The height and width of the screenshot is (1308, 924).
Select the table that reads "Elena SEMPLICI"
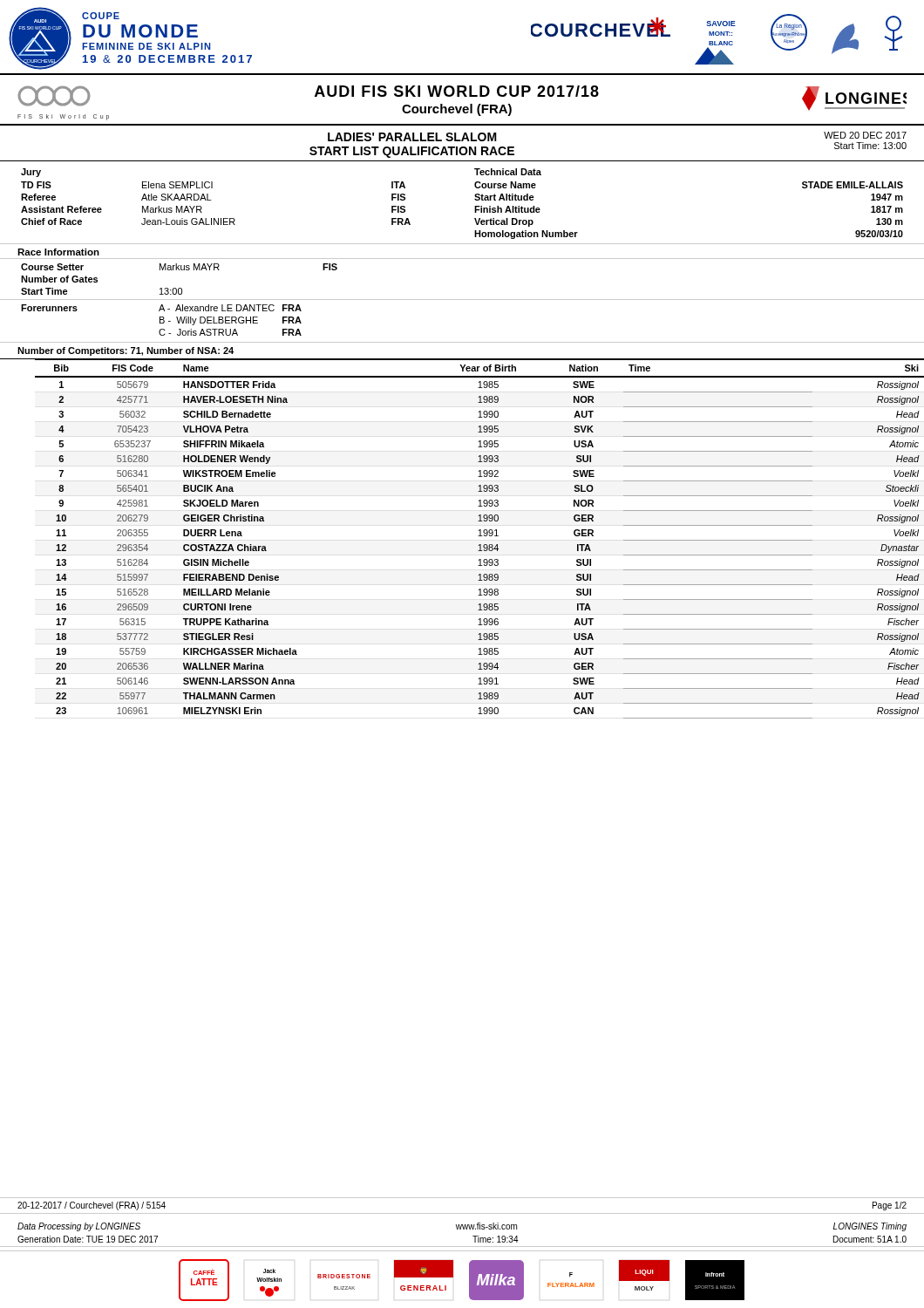point(235,202)
